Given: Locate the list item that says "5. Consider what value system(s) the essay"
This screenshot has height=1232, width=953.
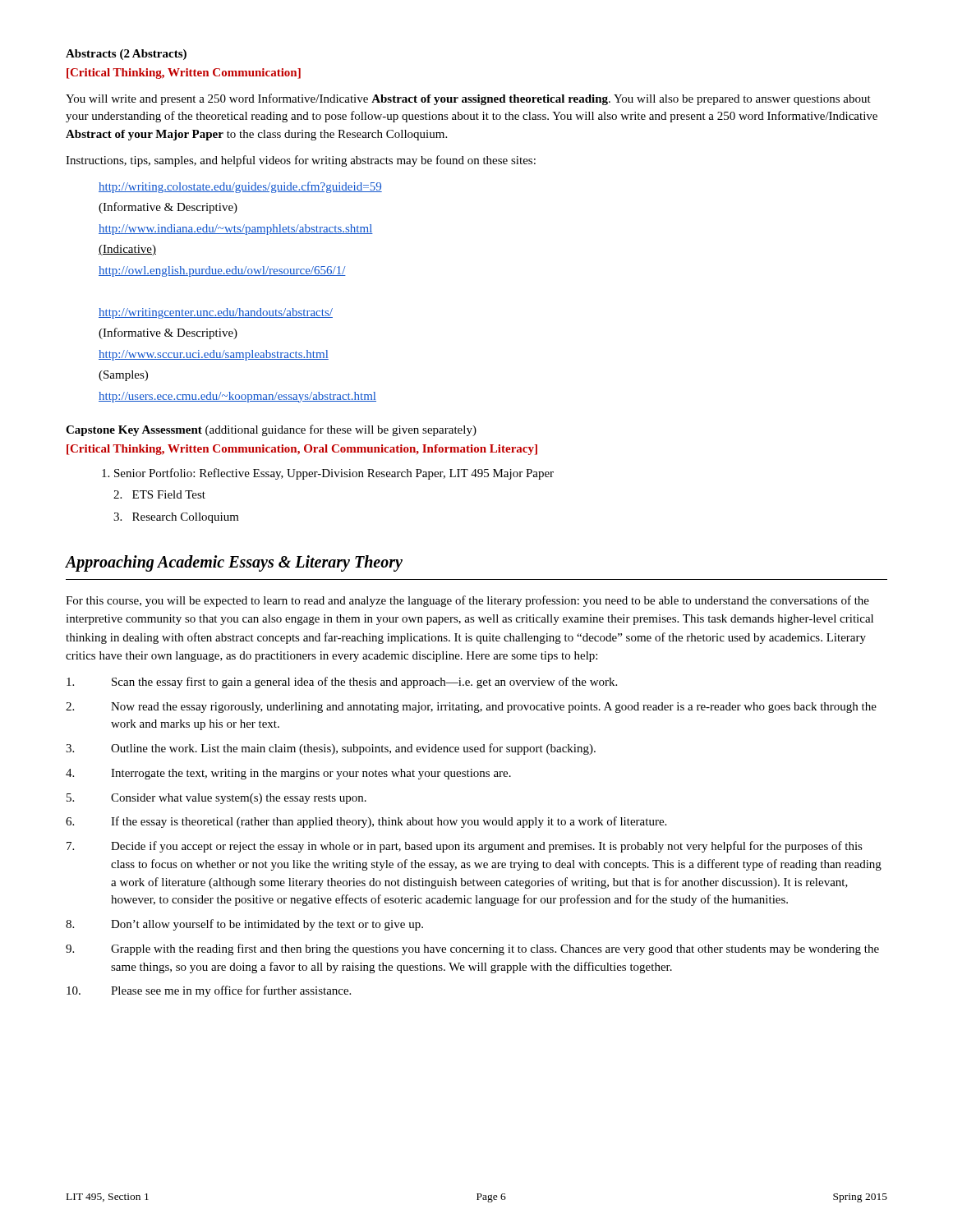Looking at the screenshot, I should 216,799.
